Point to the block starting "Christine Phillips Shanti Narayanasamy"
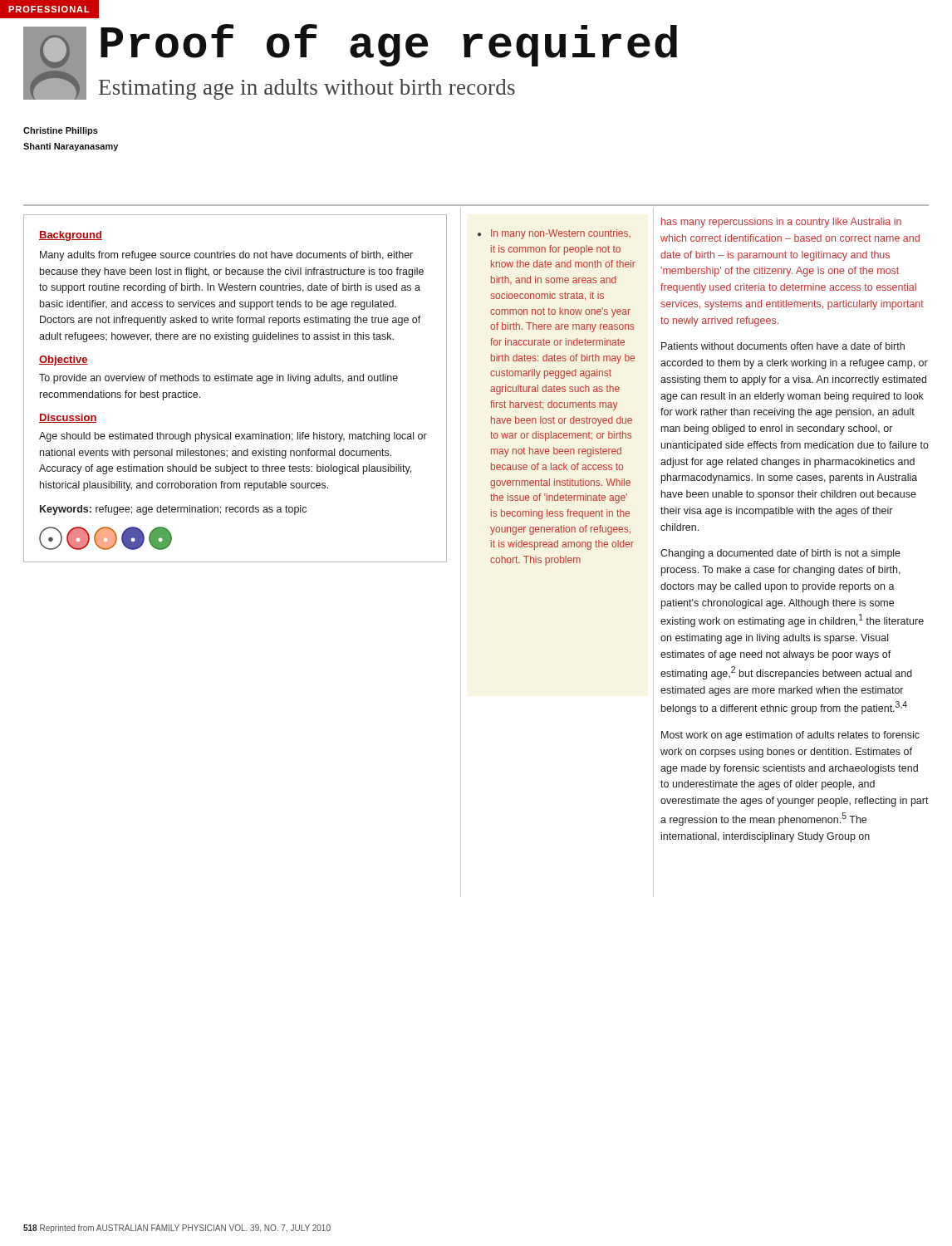The height and width of the screenshot is (1246, 952). coord(106,138)
